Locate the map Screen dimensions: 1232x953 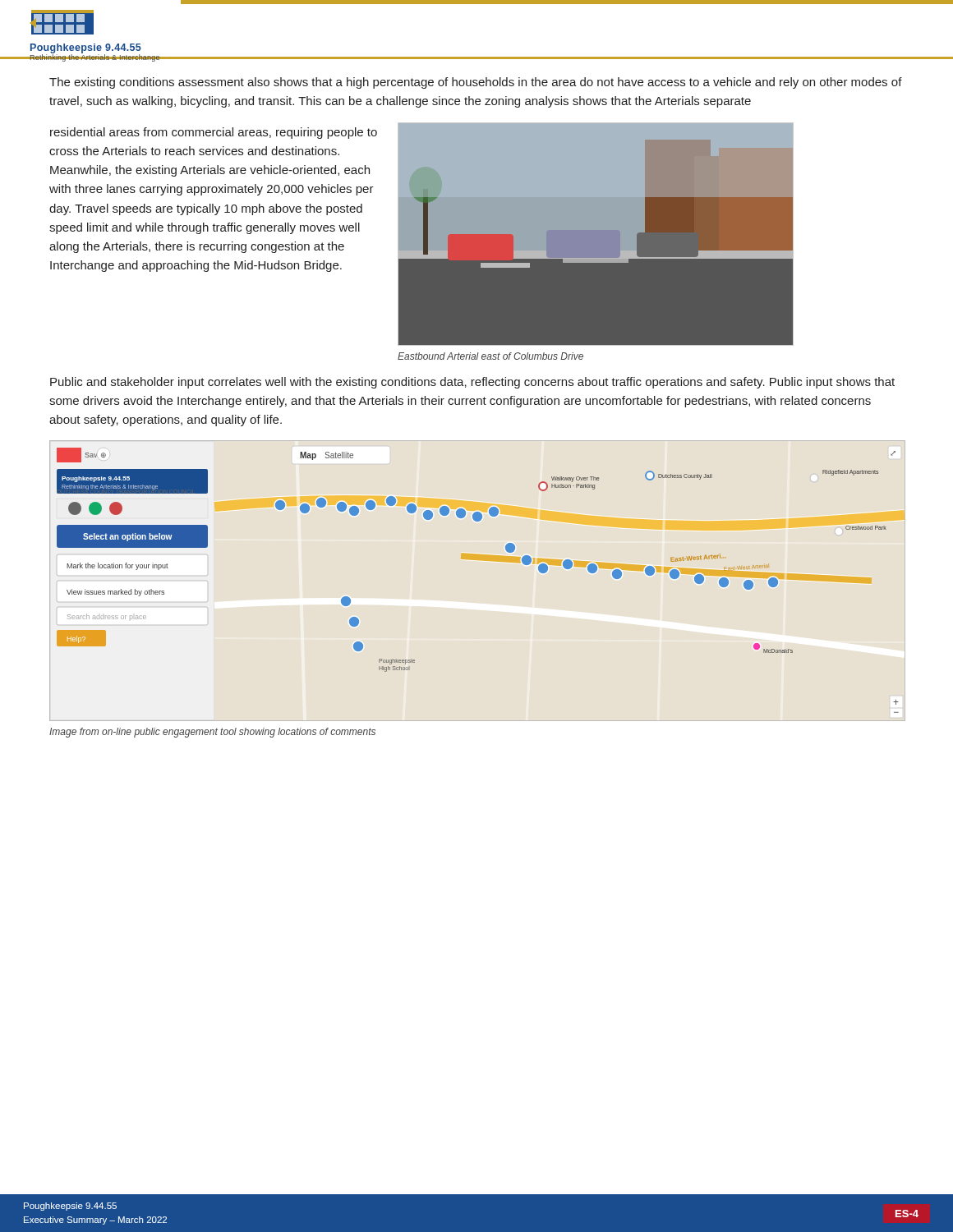point(476,589)
